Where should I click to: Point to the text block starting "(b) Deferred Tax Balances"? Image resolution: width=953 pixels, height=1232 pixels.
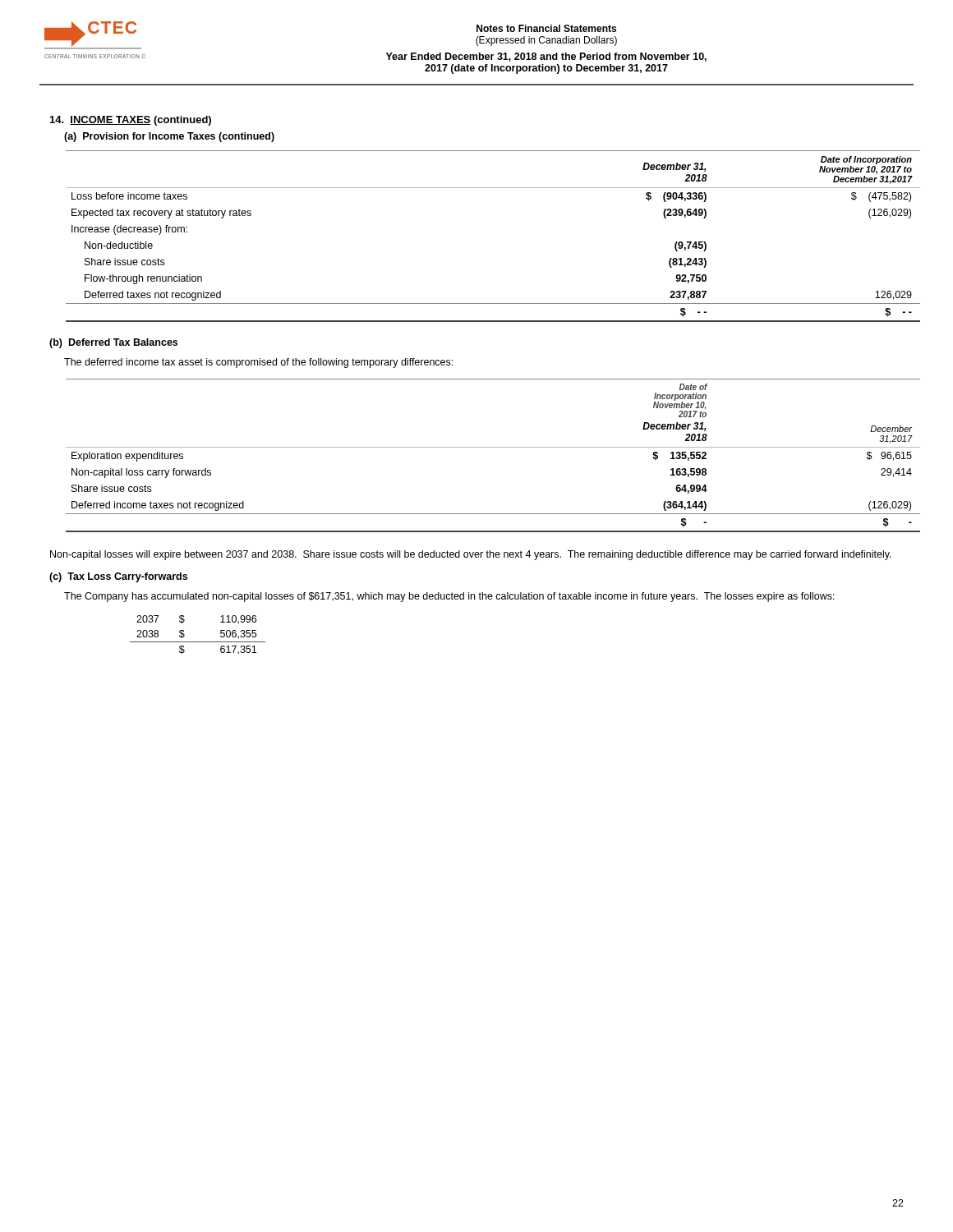click(114, 342)
